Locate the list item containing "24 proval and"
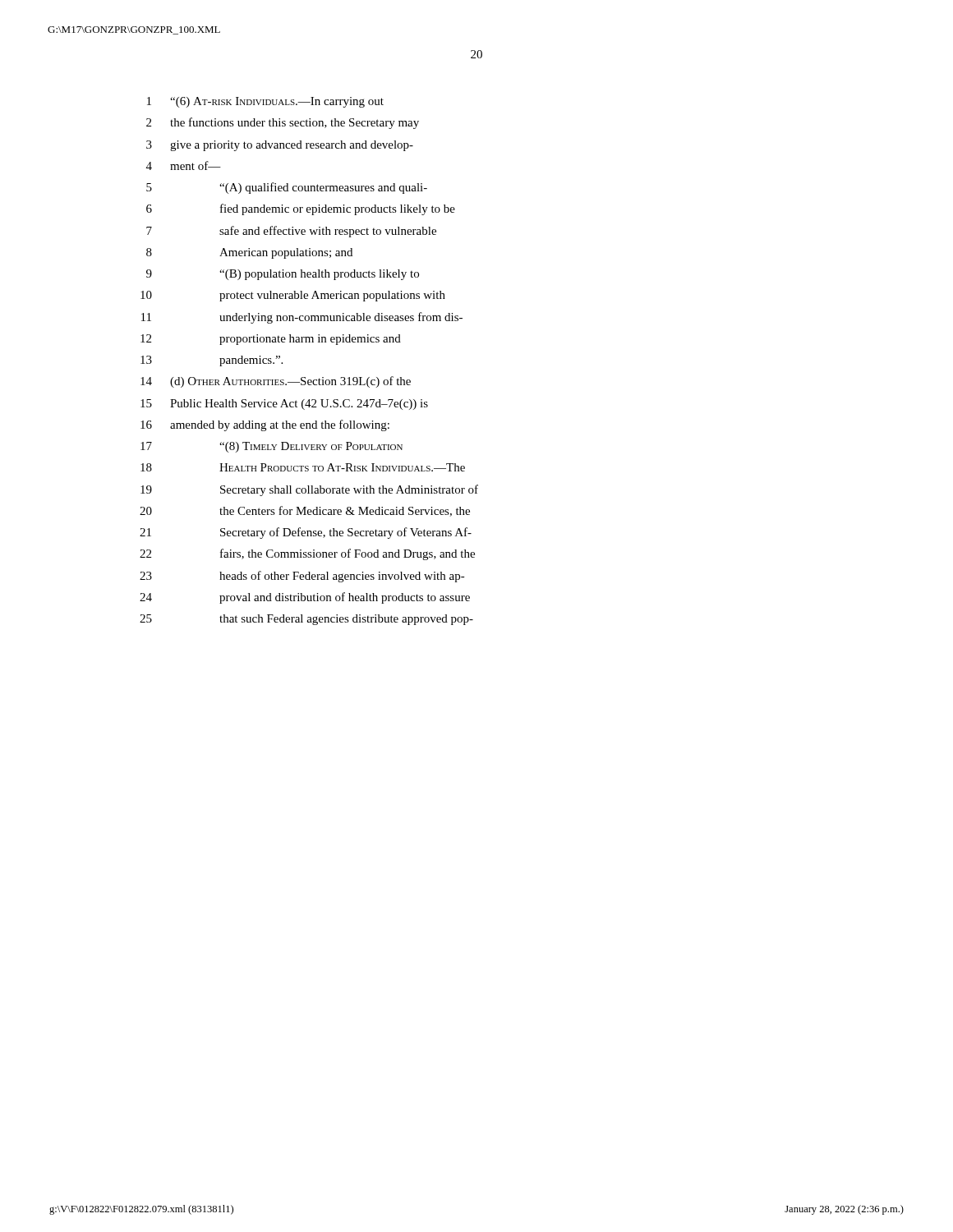Screen dimensions: 1232x953 [305, 598]
